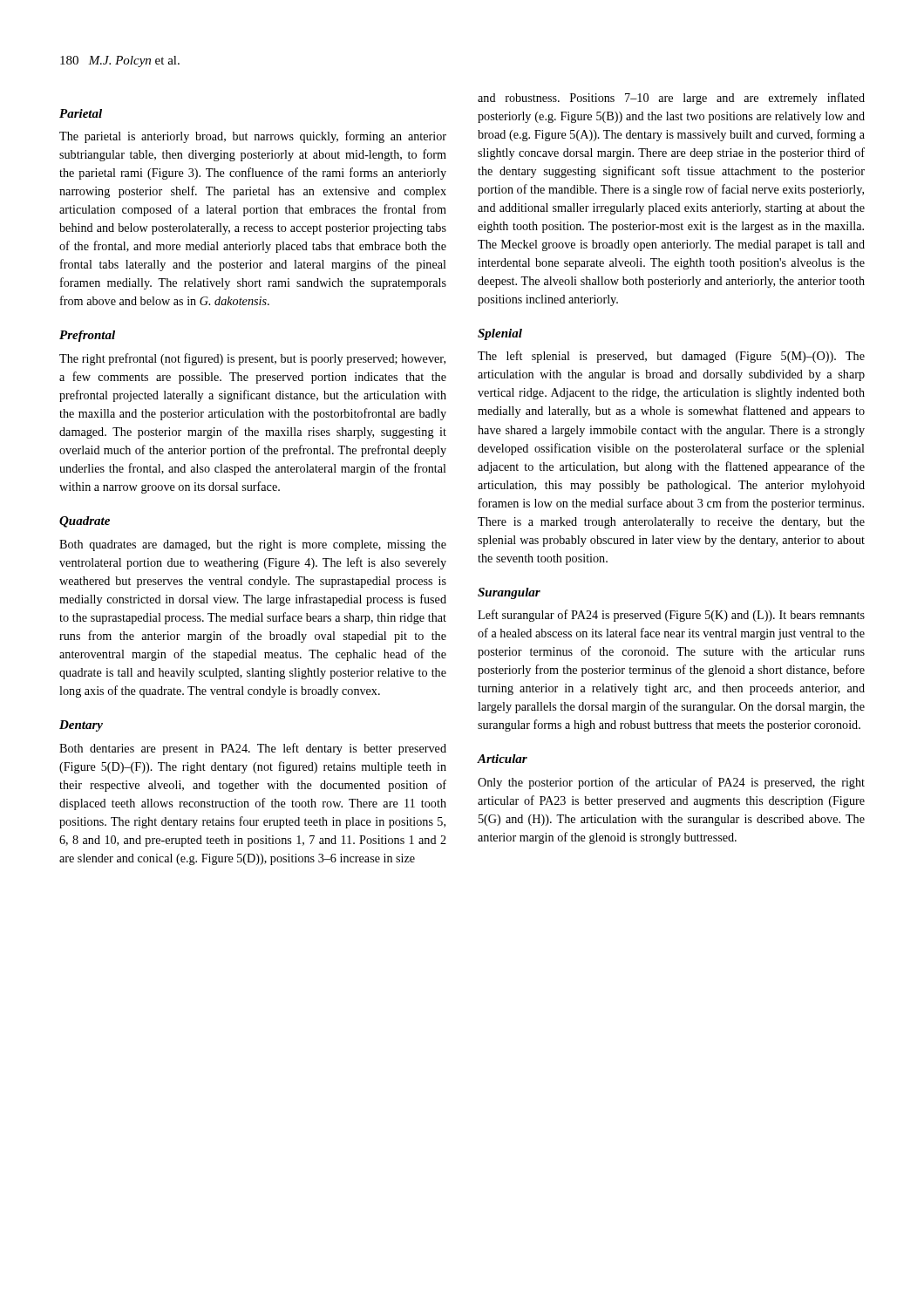Locate the text block that reads "Both dentaries are present in PA24. The"

point(253,803)
